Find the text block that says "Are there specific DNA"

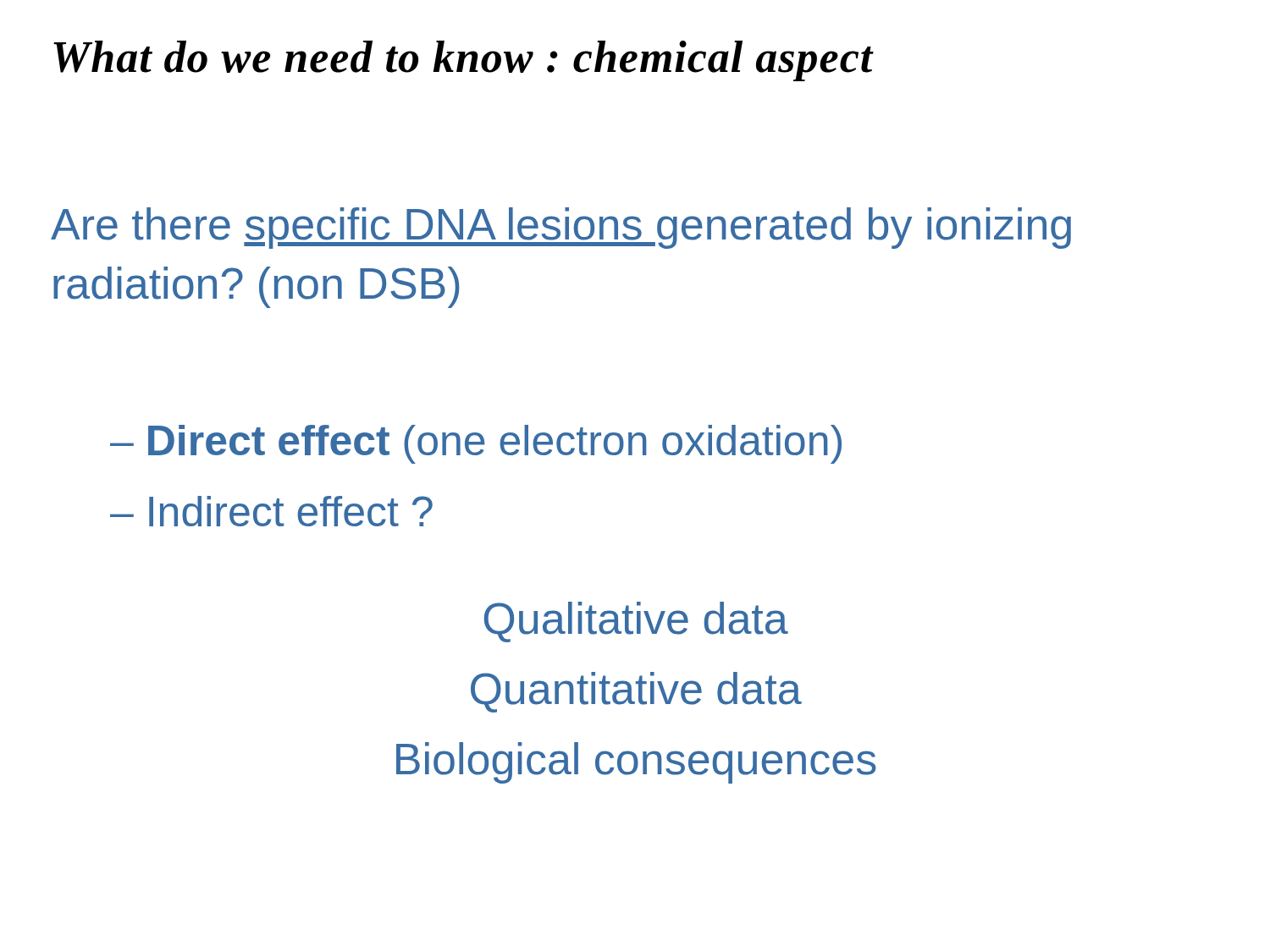(x=562, y=254)
